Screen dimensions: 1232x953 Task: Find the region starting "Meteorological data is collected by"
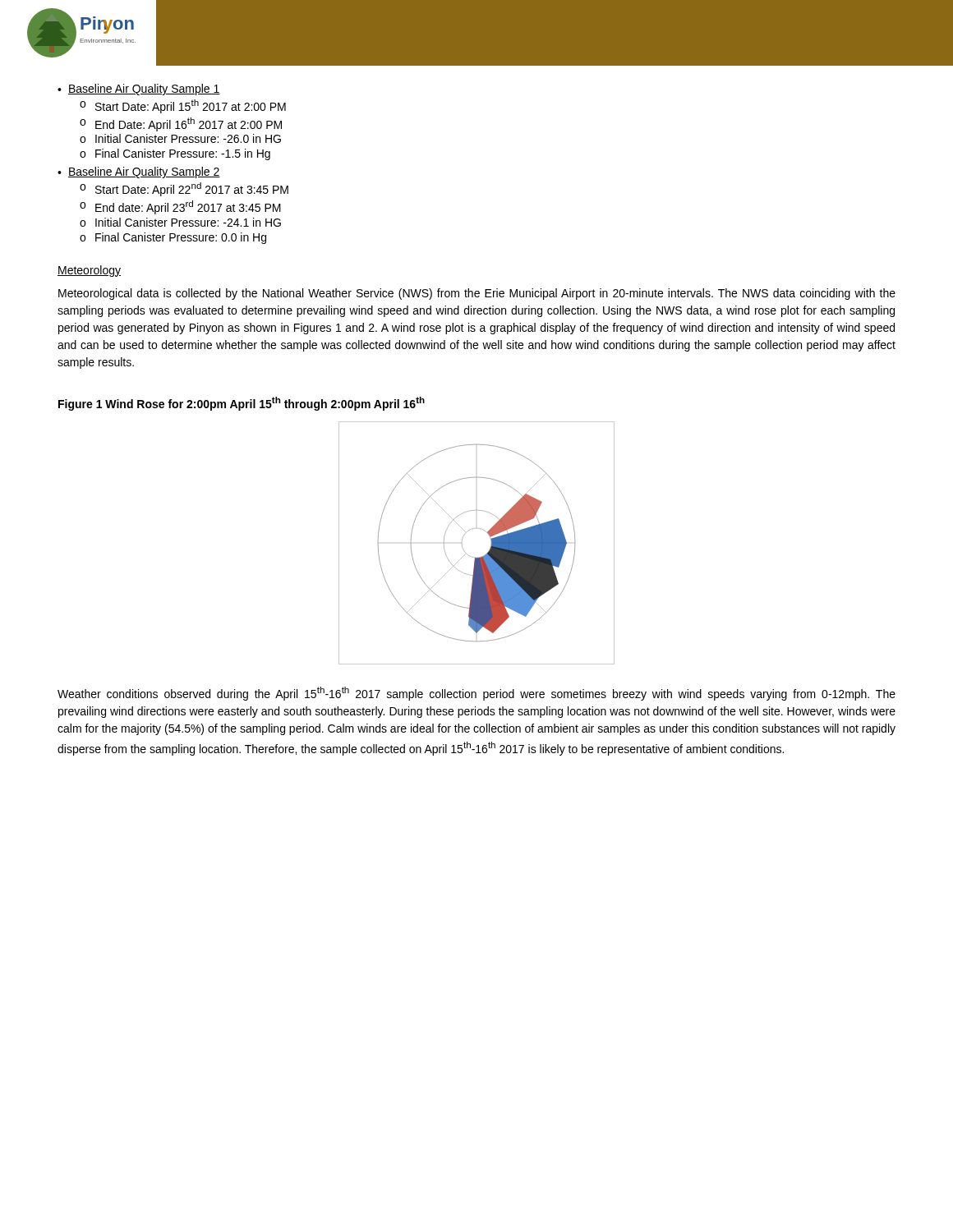[476, 327]
